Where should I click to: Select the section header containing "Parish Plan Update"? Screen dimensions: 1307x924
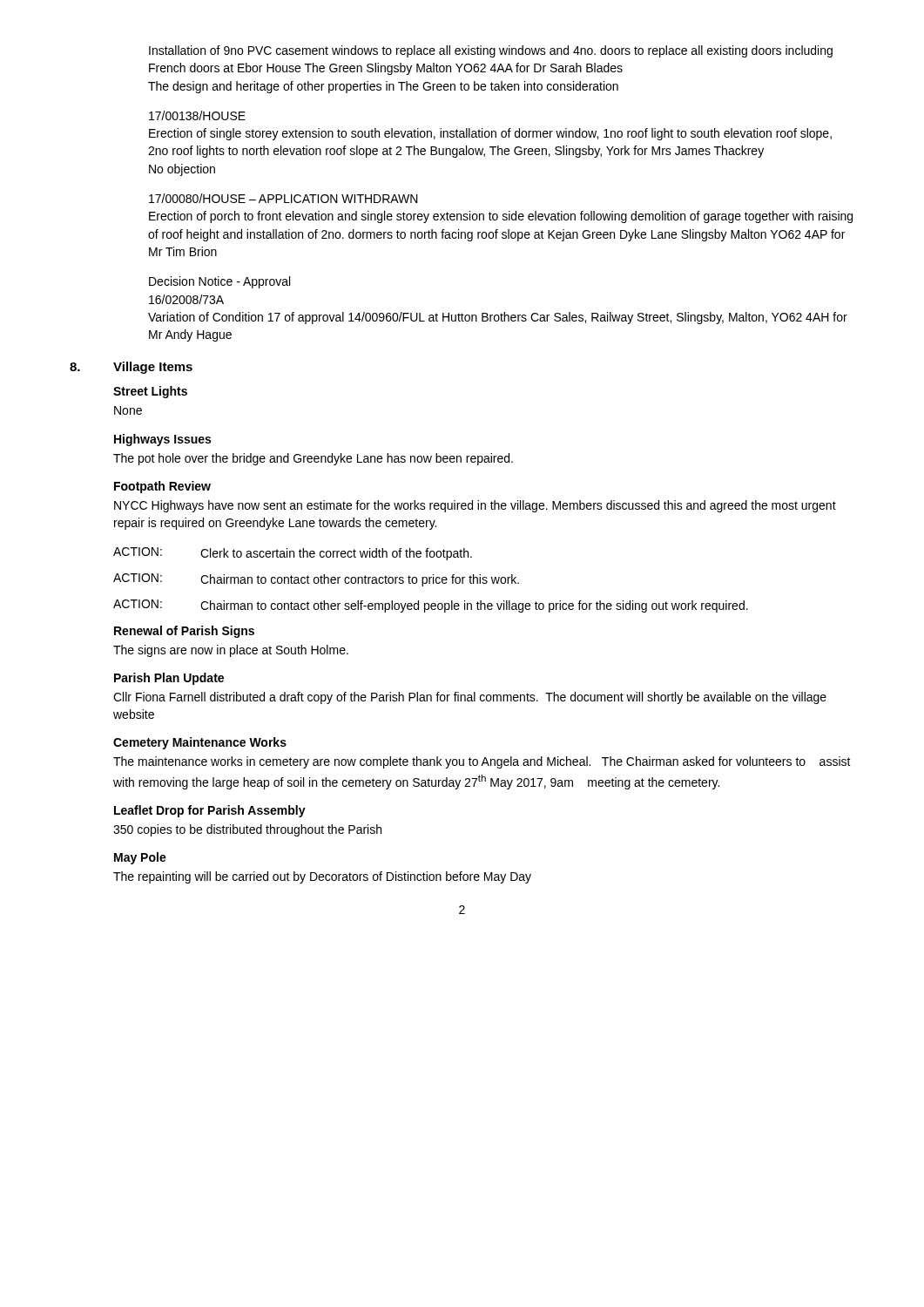coord(169,678)
